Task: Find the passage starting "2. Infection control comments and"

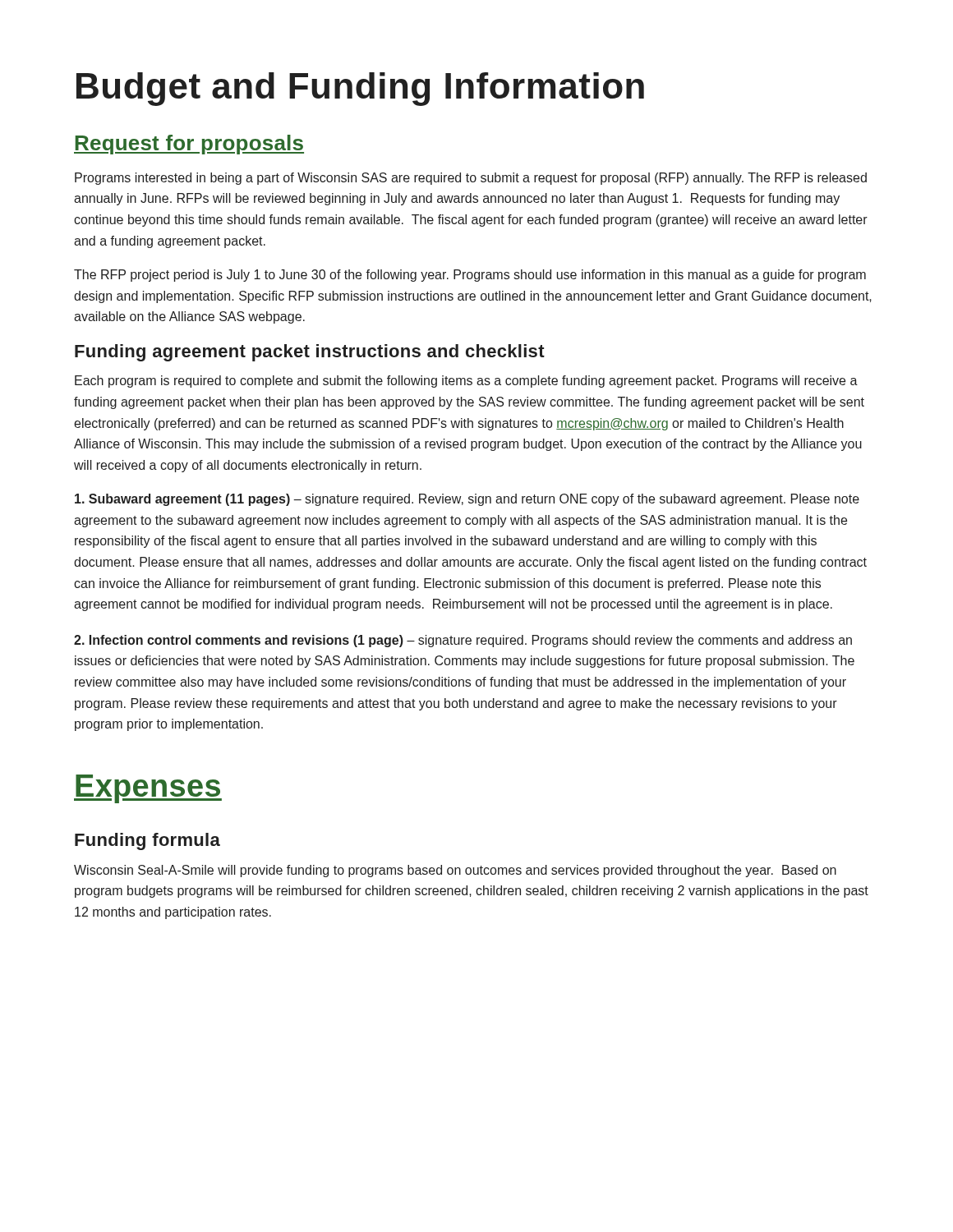Action: point(476,682)
